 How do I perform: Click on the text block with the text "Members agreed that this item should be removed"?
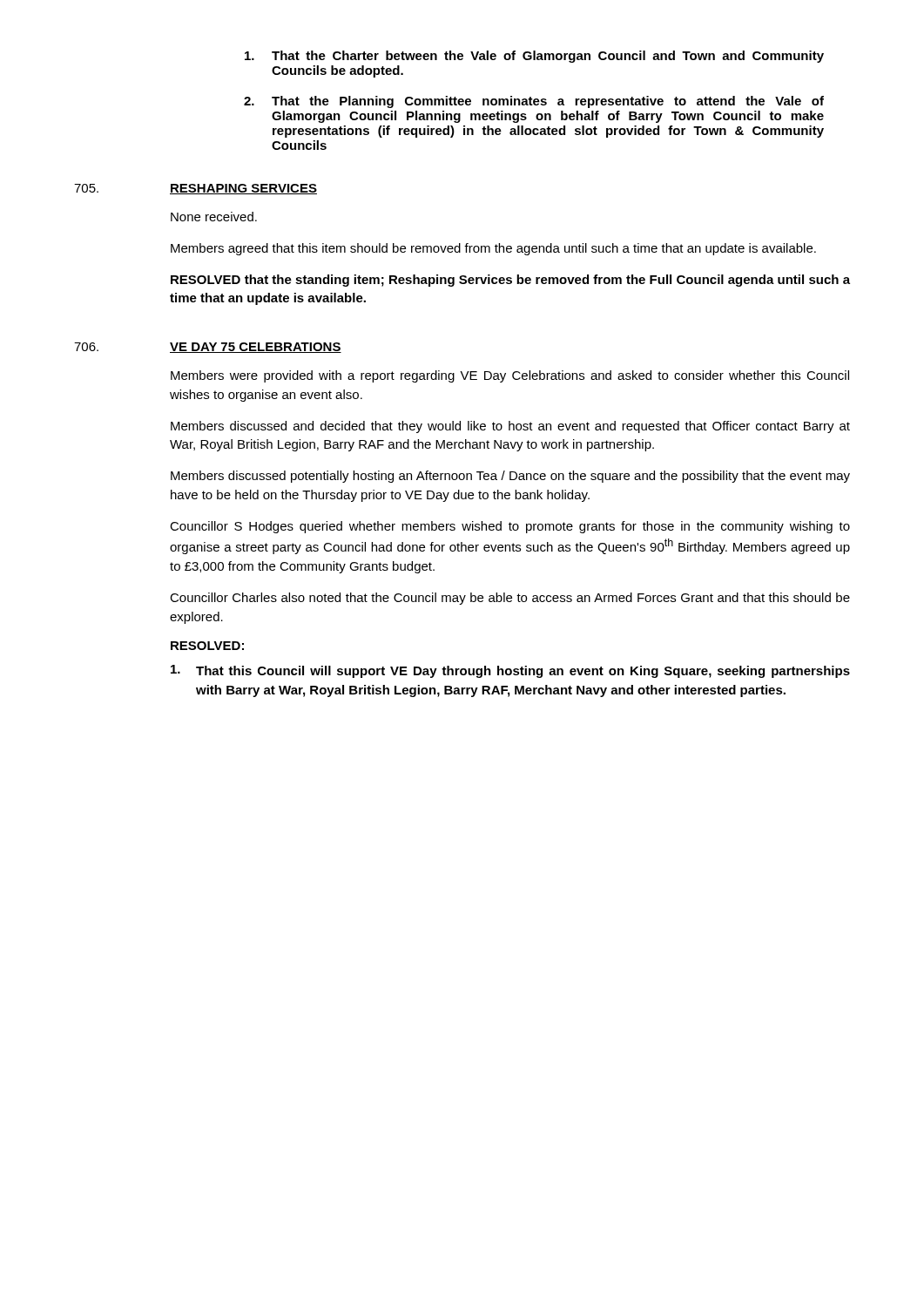point(493,248)
